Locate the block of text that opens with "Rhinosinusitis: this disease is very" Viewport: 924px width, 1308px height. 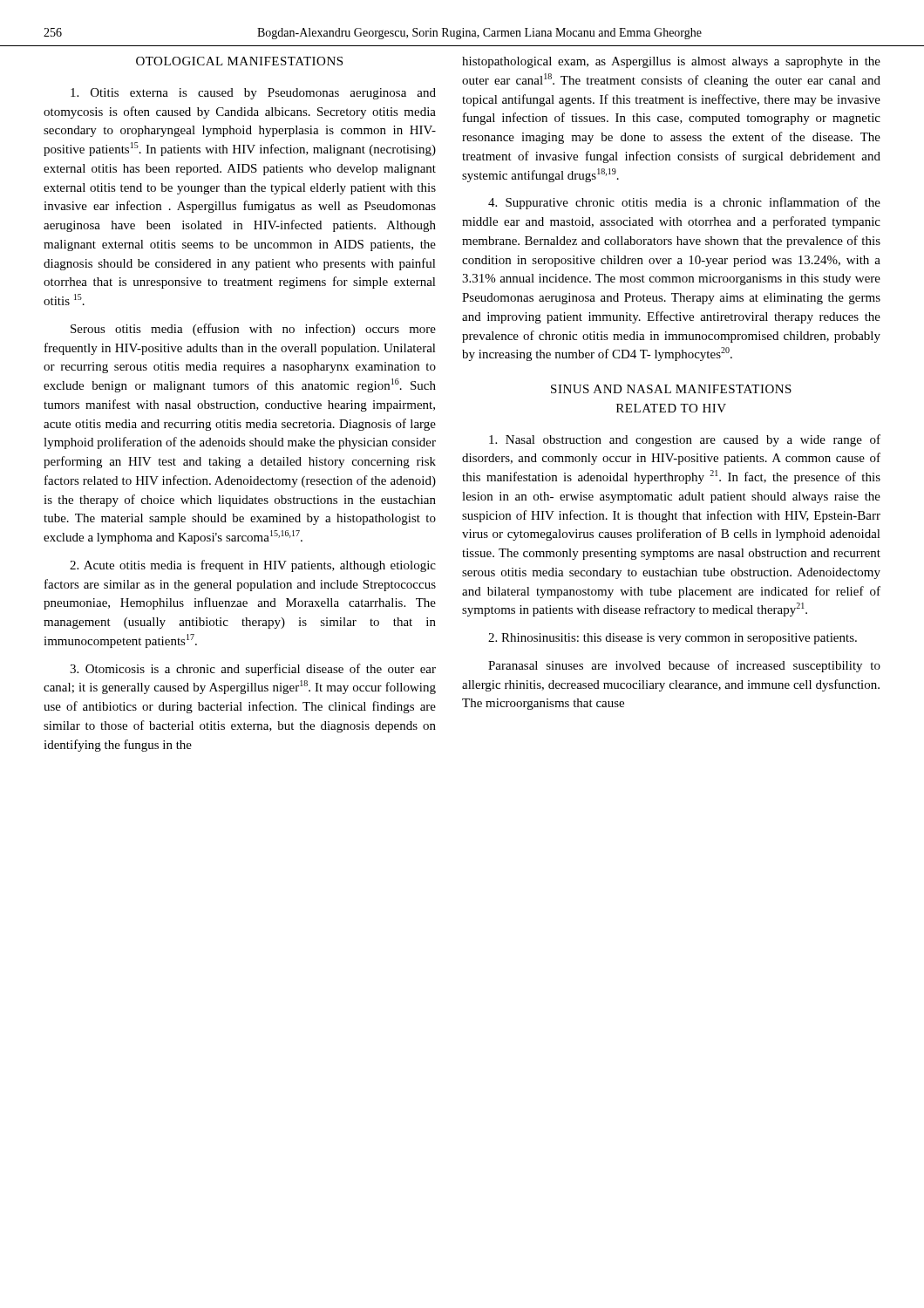pos(671,638)
